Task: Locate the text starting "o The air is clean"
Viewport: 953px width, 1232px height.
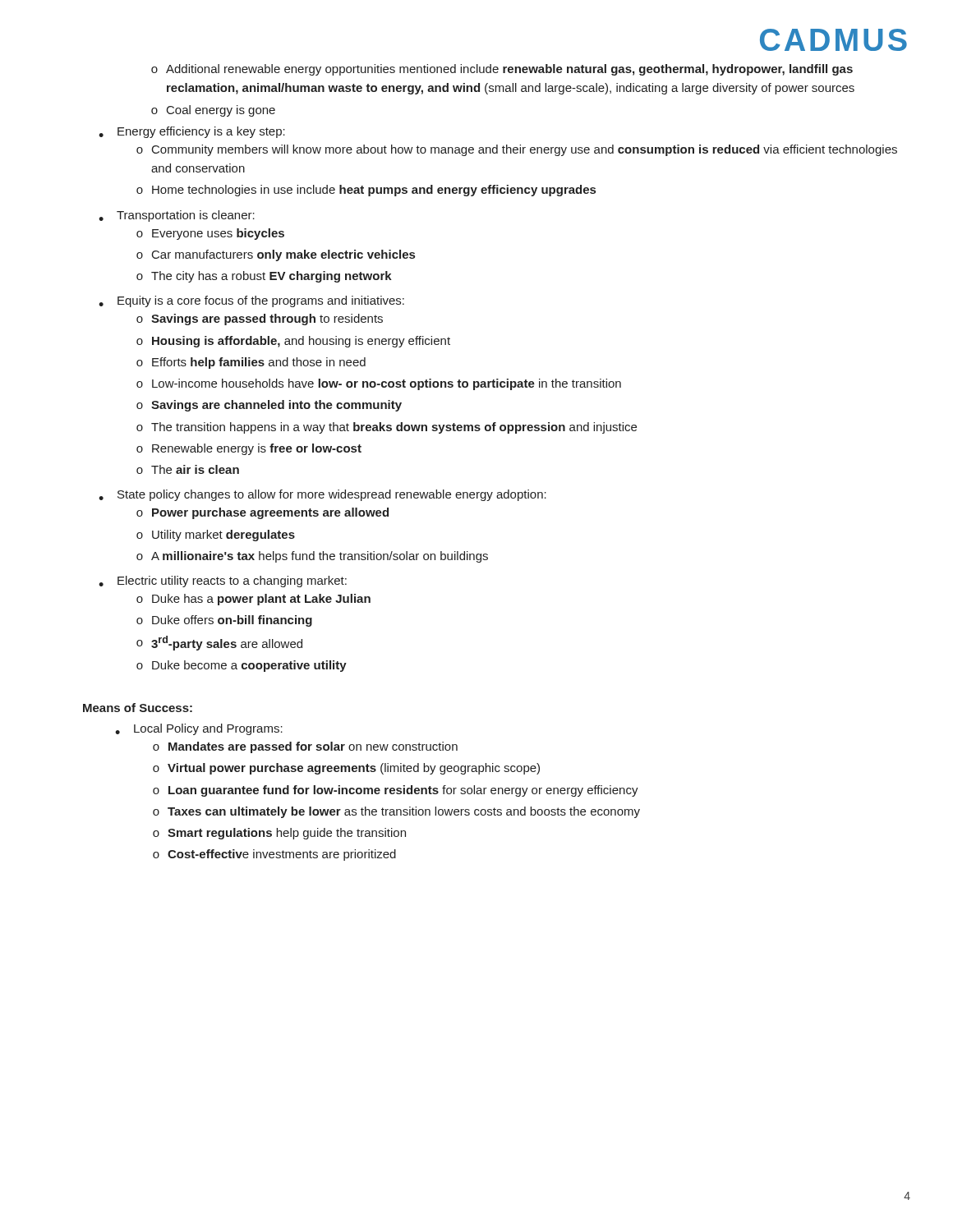Action: pos(188,469)
